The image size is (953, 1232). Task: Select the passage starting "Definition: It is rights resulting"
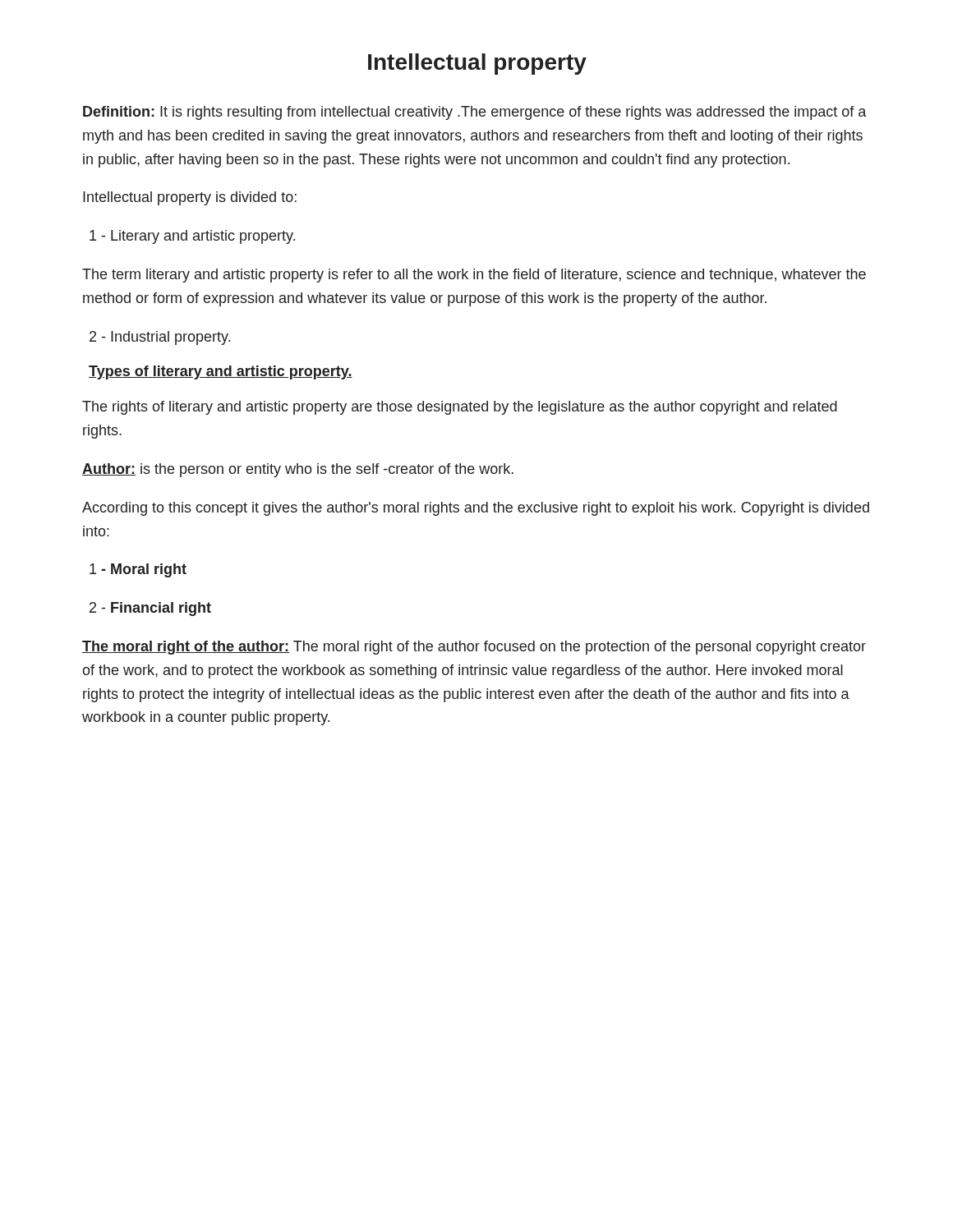(474, 135)
